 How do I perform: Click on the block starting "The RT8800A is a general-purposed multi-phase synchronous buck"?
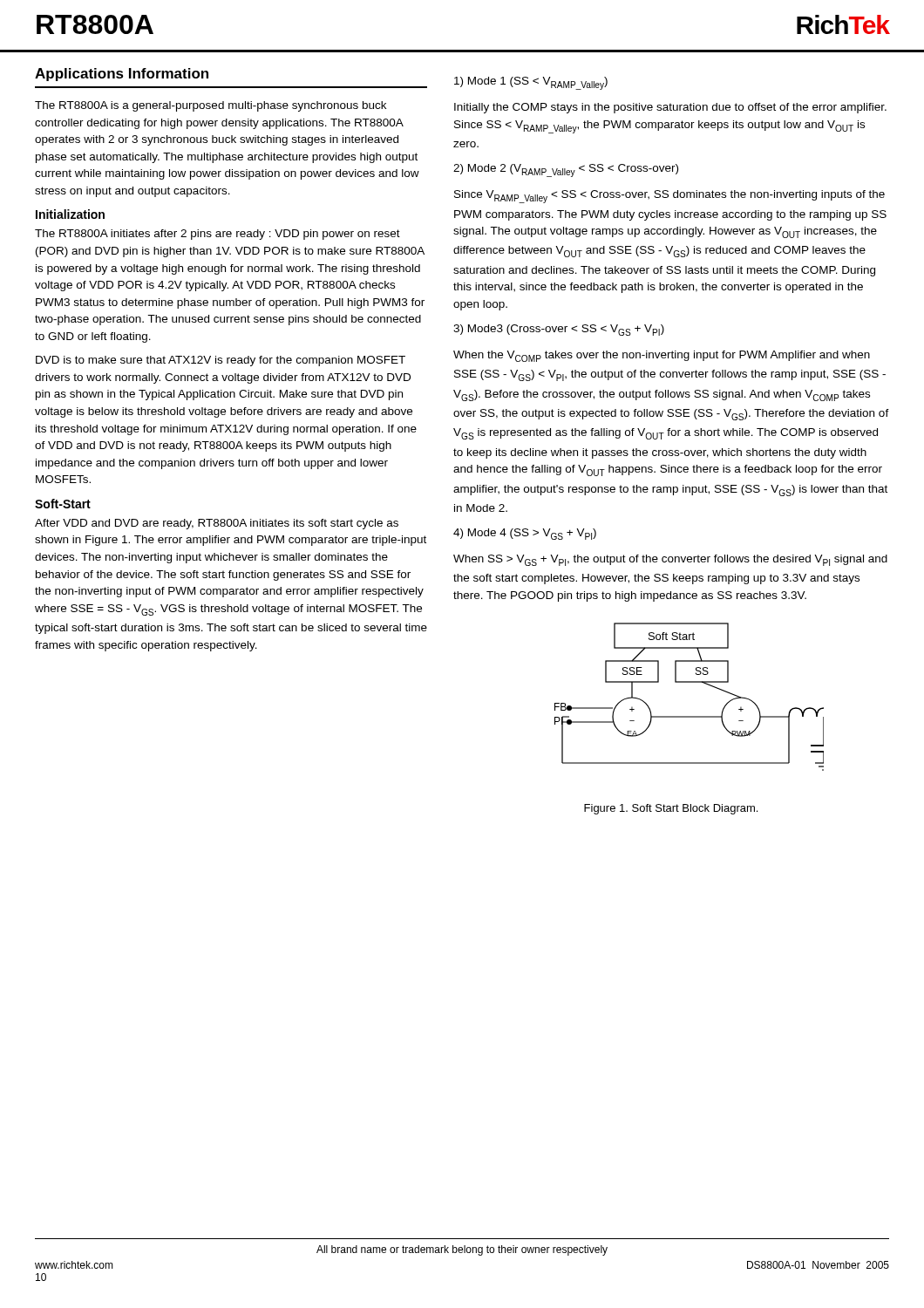point(231,148)
